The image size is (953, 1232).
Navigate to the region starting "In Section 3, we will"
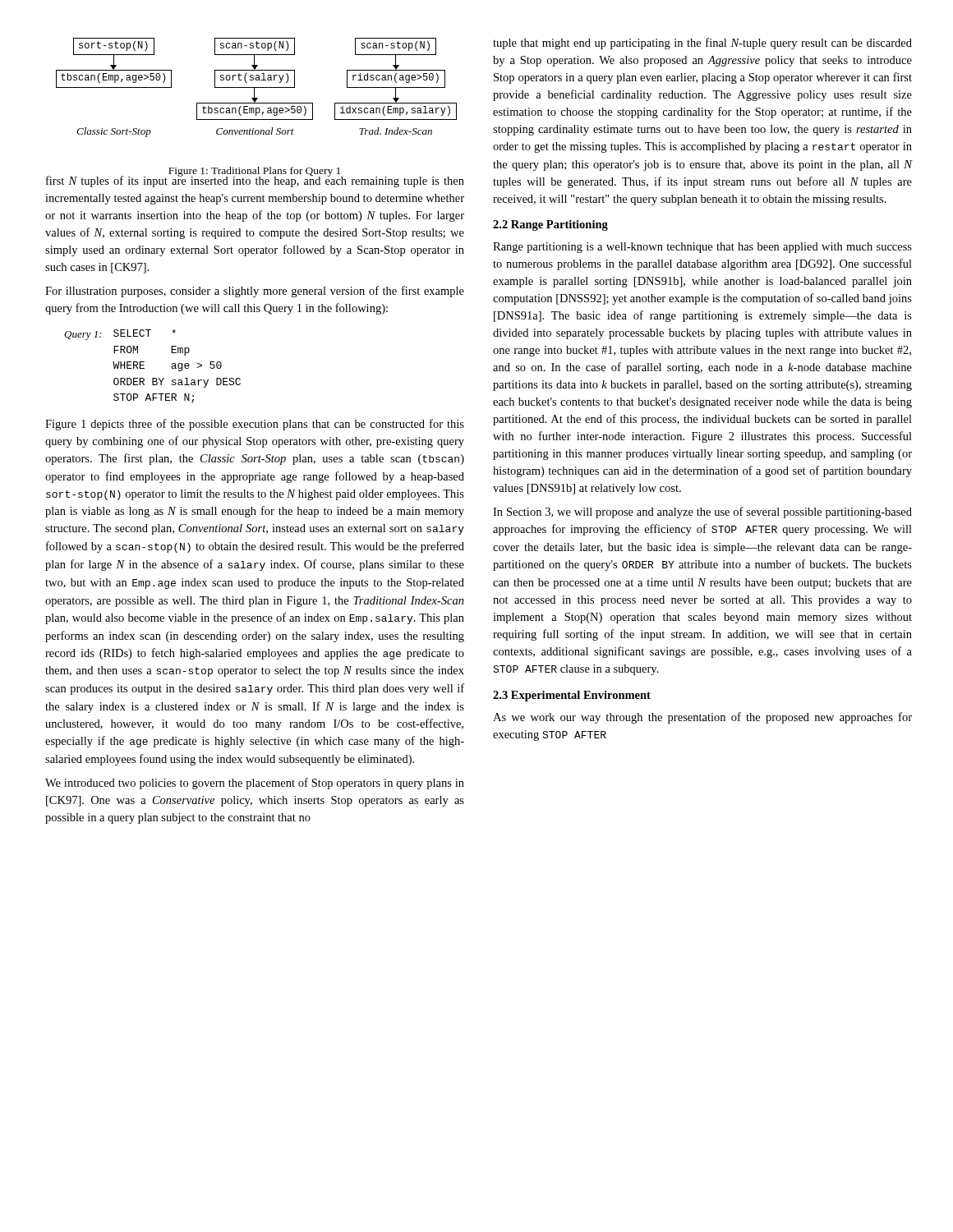point(702,591)
